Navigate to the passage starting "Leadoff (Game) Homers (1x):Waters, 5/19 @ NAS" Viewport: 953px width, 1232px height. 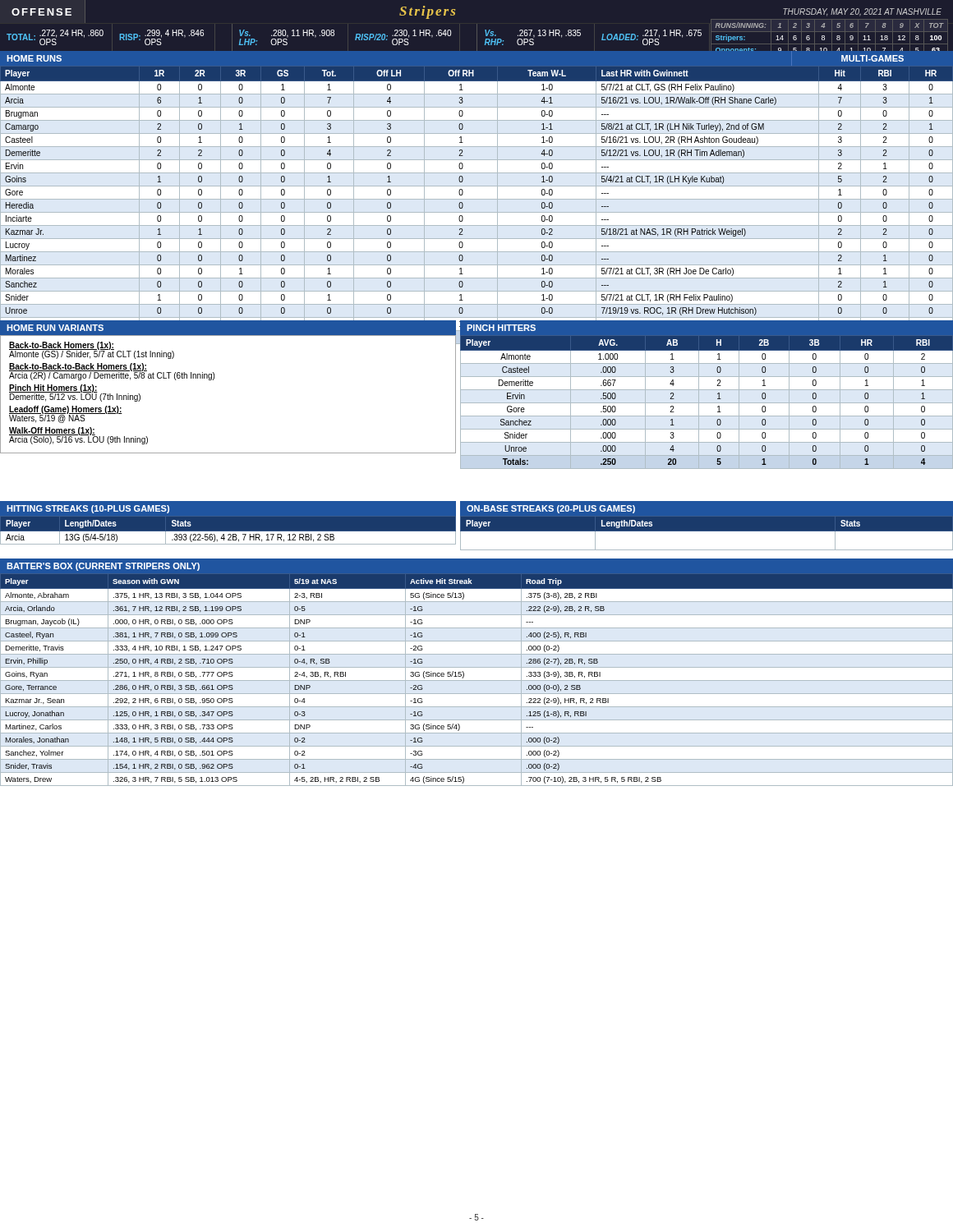coord(65,414)
